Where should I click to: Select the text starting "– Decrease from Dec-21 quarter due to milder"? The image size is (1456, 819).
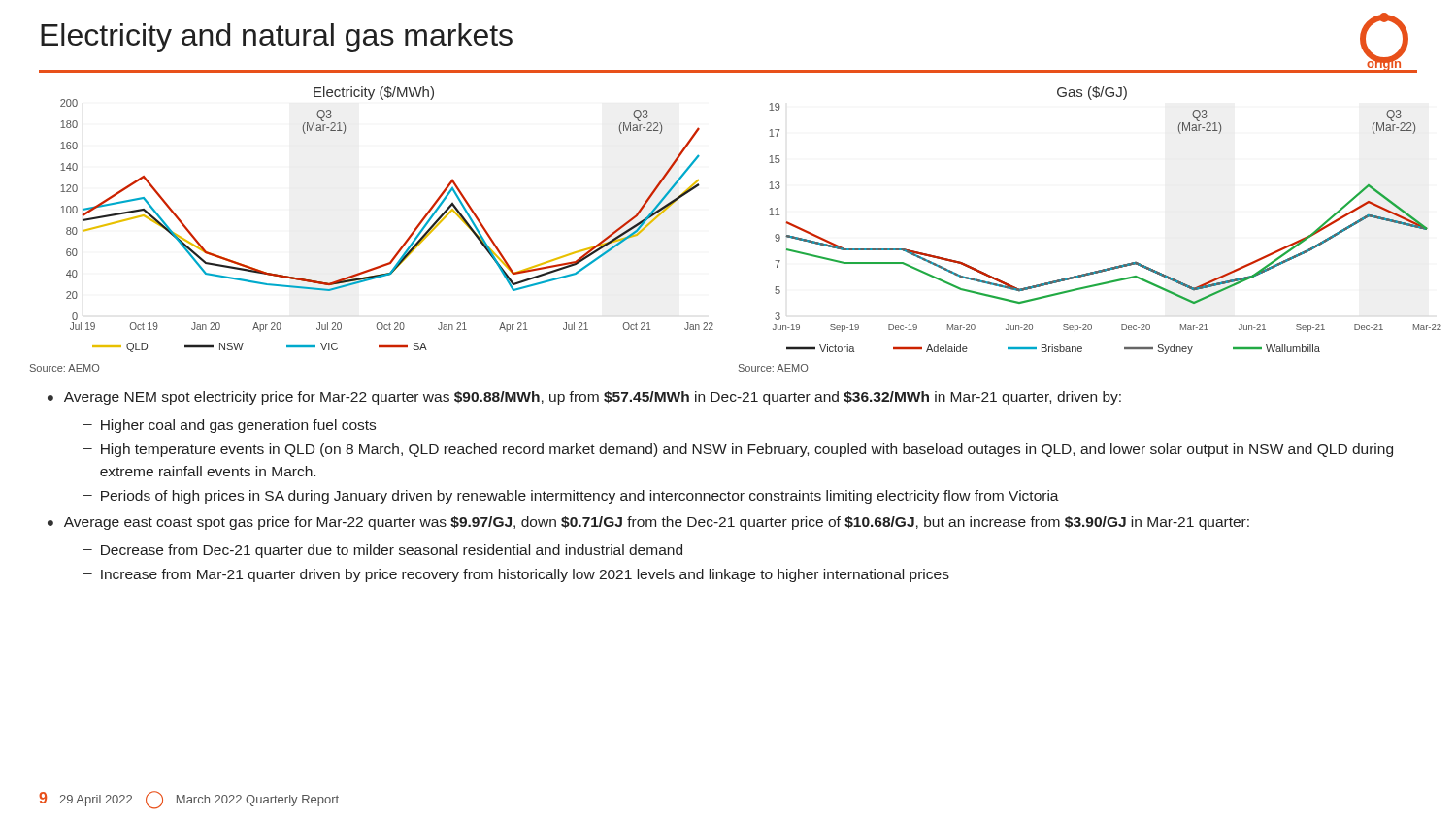[x=383, y=550]
